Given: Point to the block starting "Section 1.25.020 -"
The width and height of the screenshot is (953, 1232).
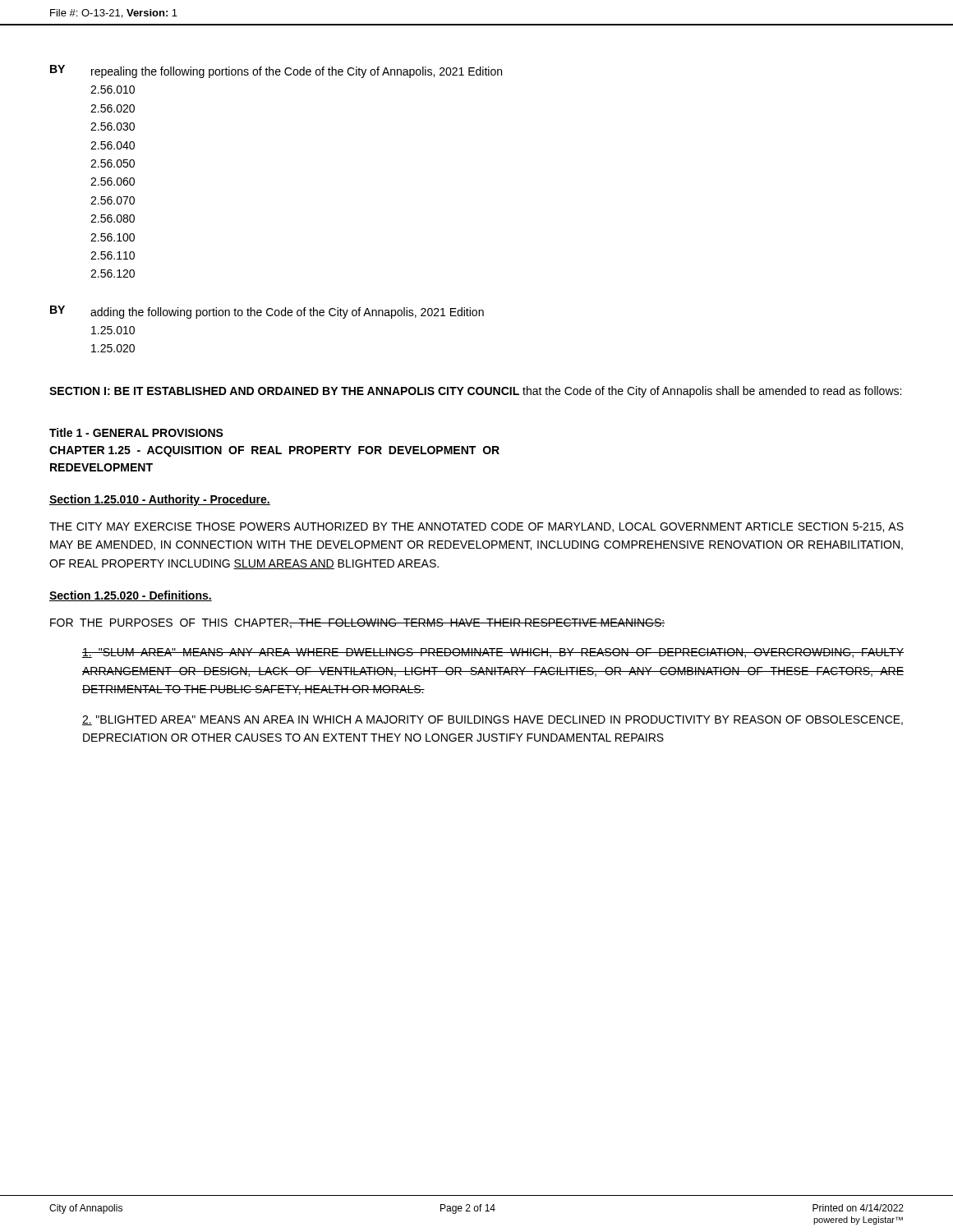Looking at the screenshot, I should (130, 595).
